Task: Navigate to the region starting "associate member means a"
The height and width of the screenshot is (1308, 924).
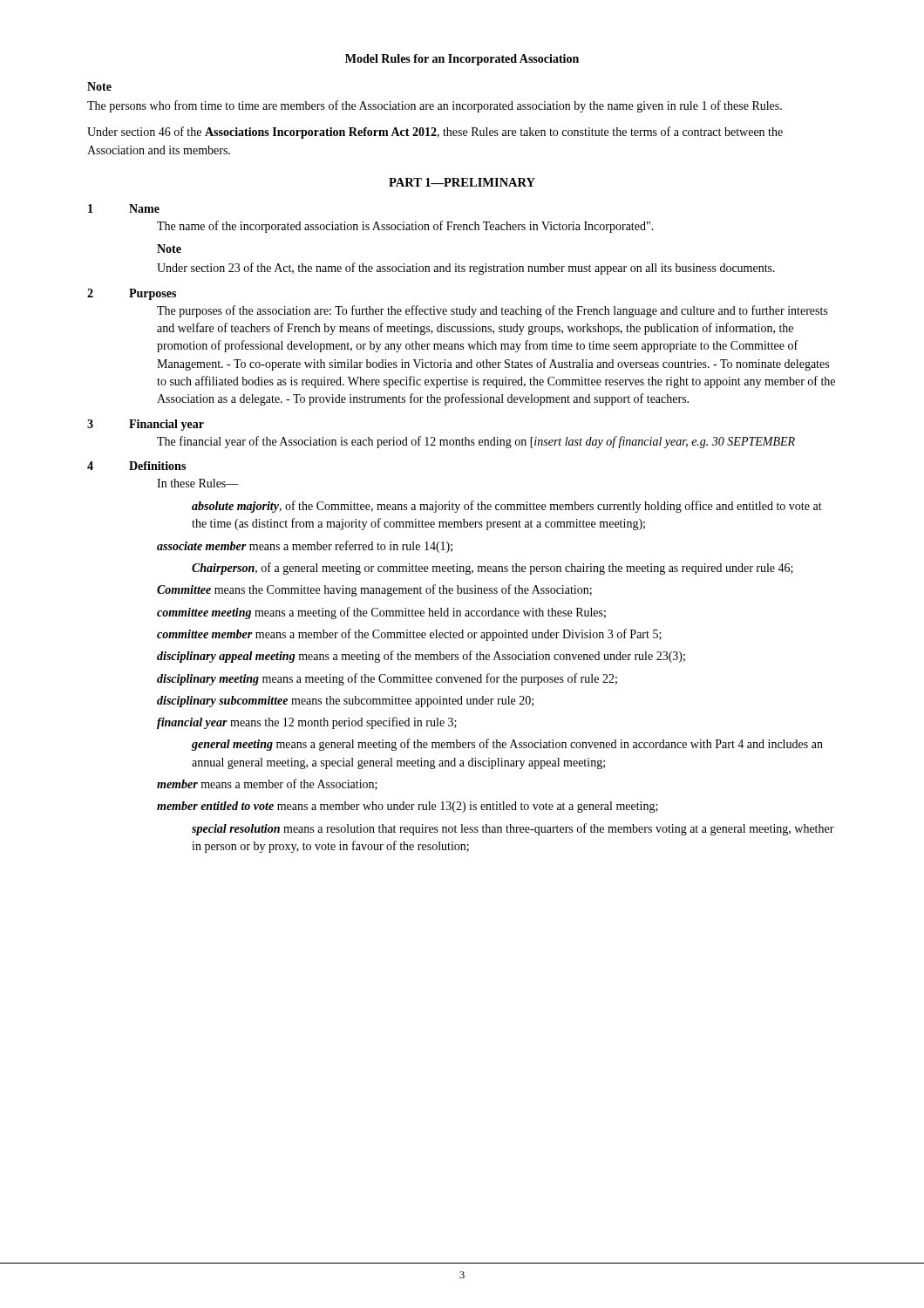Action: [305, 546]
